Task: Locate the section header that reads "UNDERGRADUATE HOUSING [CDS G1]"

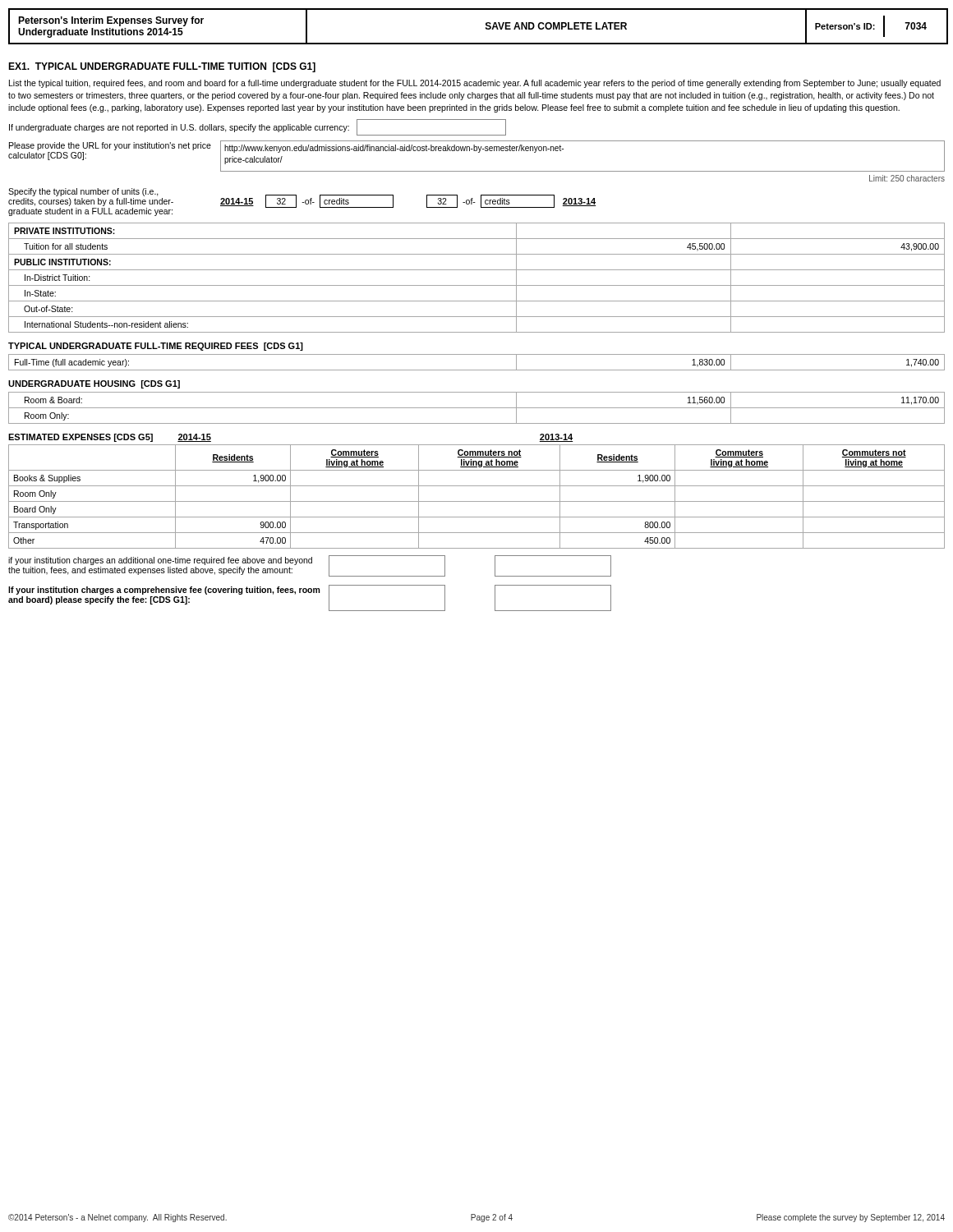Action: click(x=94, y=383)
